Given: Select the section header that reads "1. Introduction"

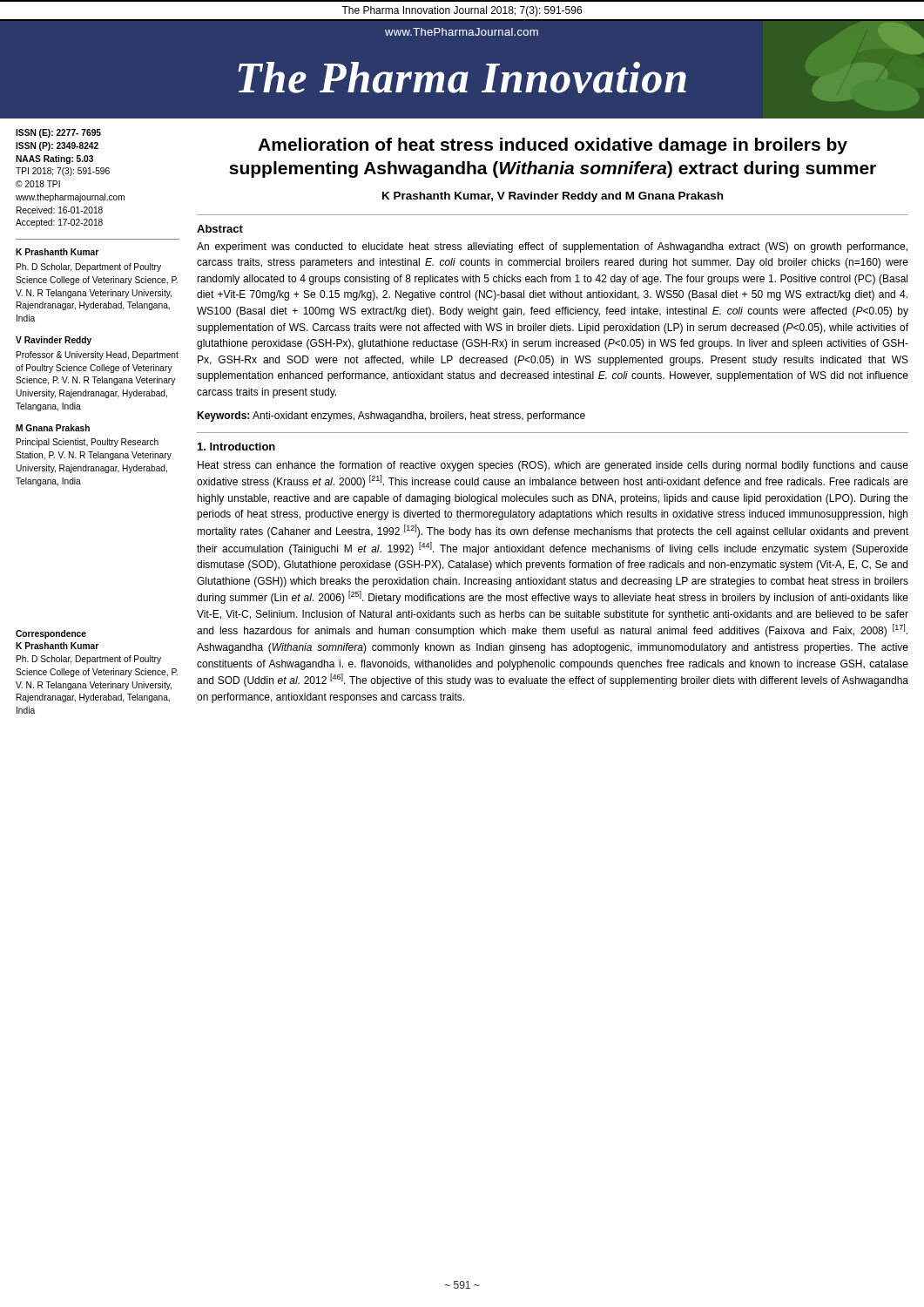Looking at the screenshot, I should pos(236,446).
